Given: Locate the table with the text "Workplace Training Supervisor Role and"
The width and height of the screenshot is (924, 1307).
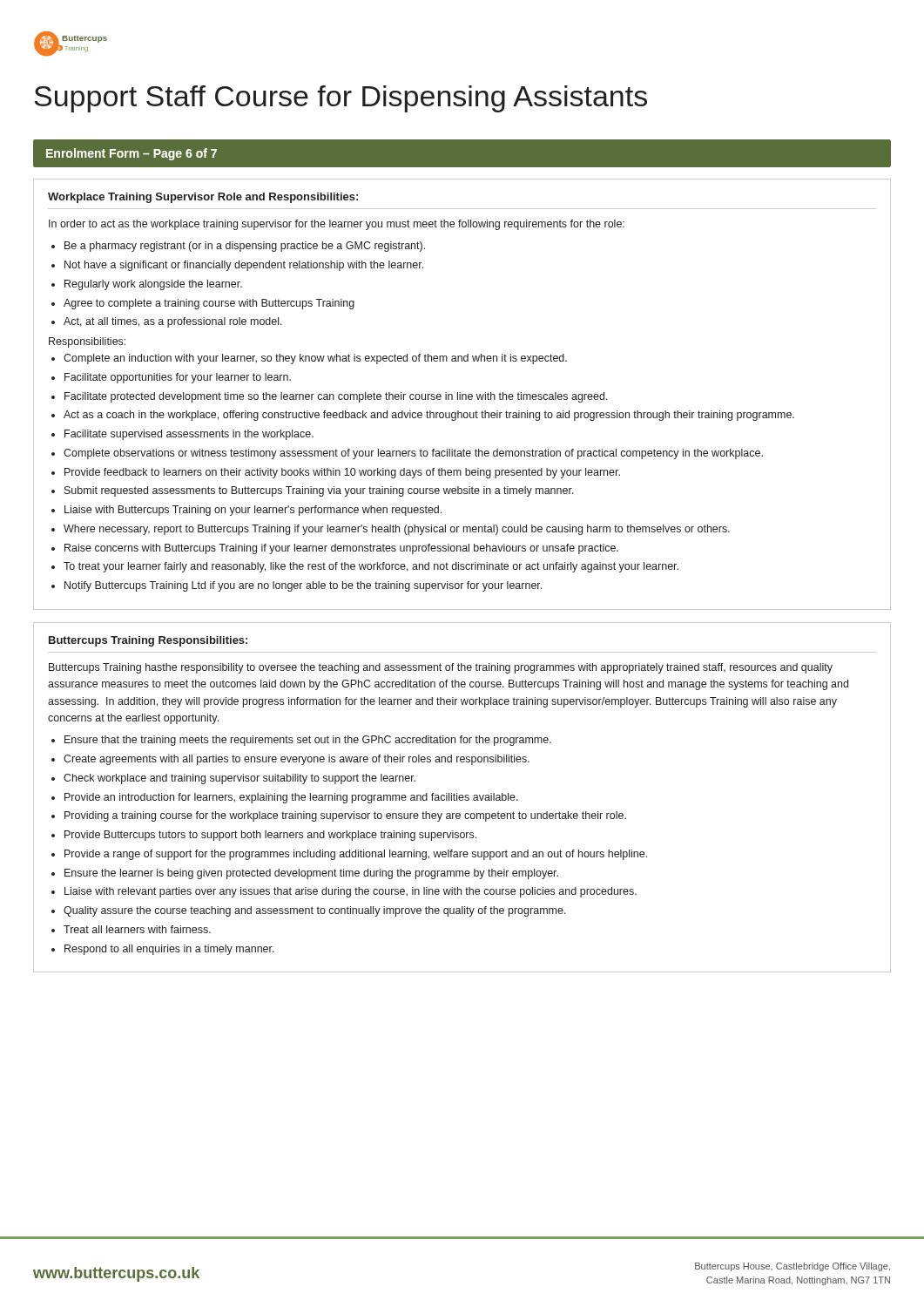Looking at the screenshot, I should click(462, 394).
